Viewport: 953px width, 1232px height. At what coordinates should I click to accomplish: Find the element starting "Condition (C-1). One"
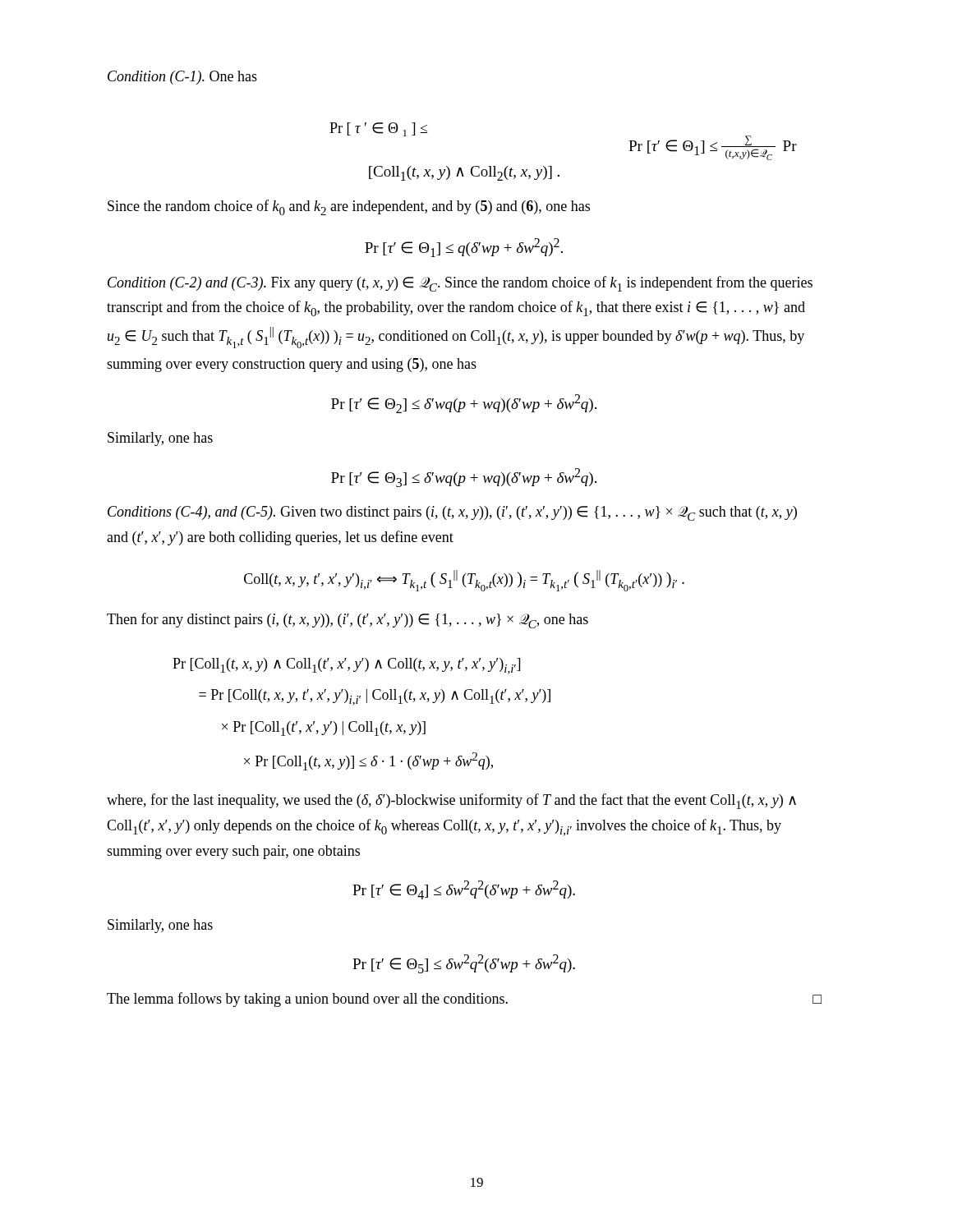[182, 76]
